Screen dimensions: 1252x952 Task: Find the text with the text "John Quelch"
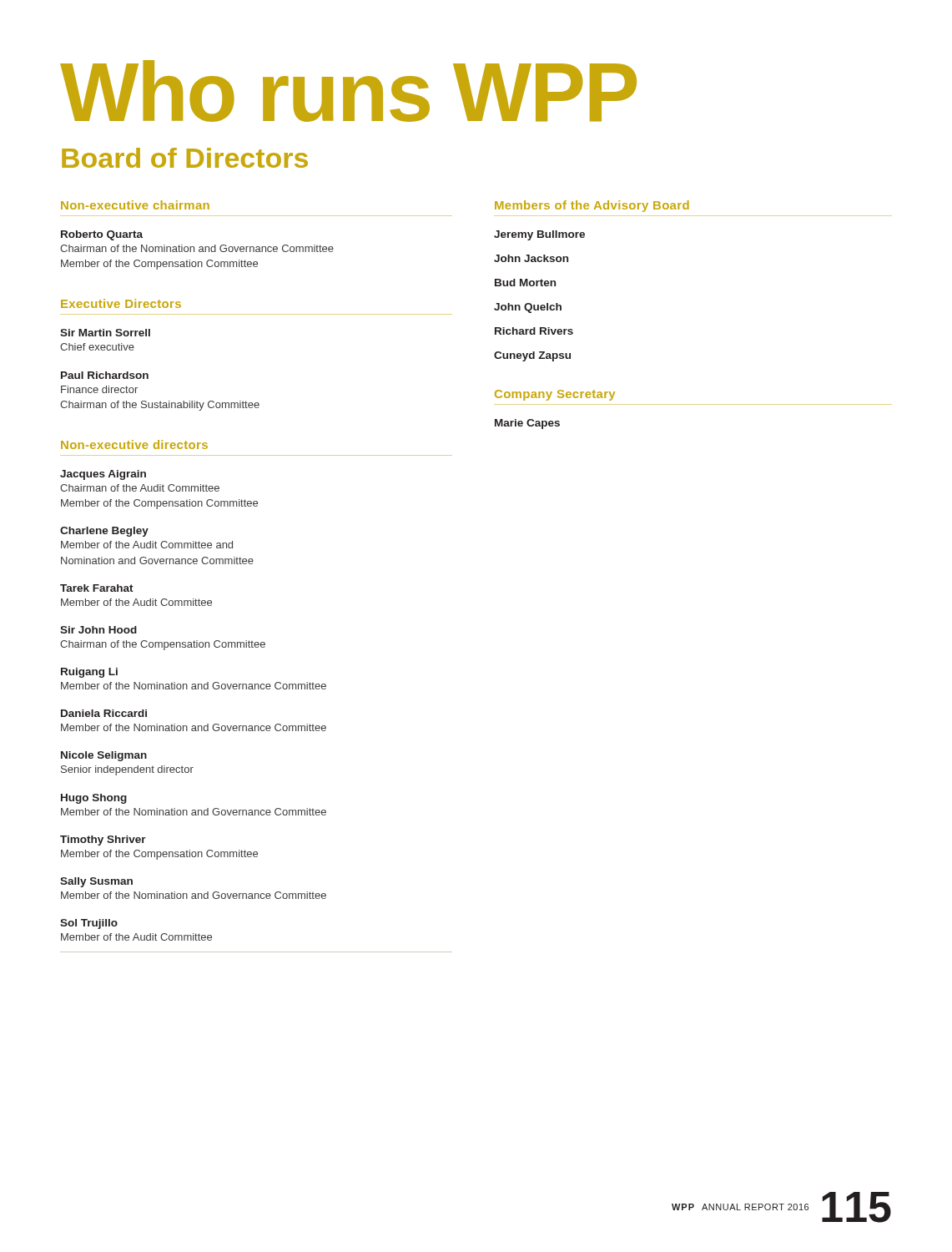coord(528,308)
